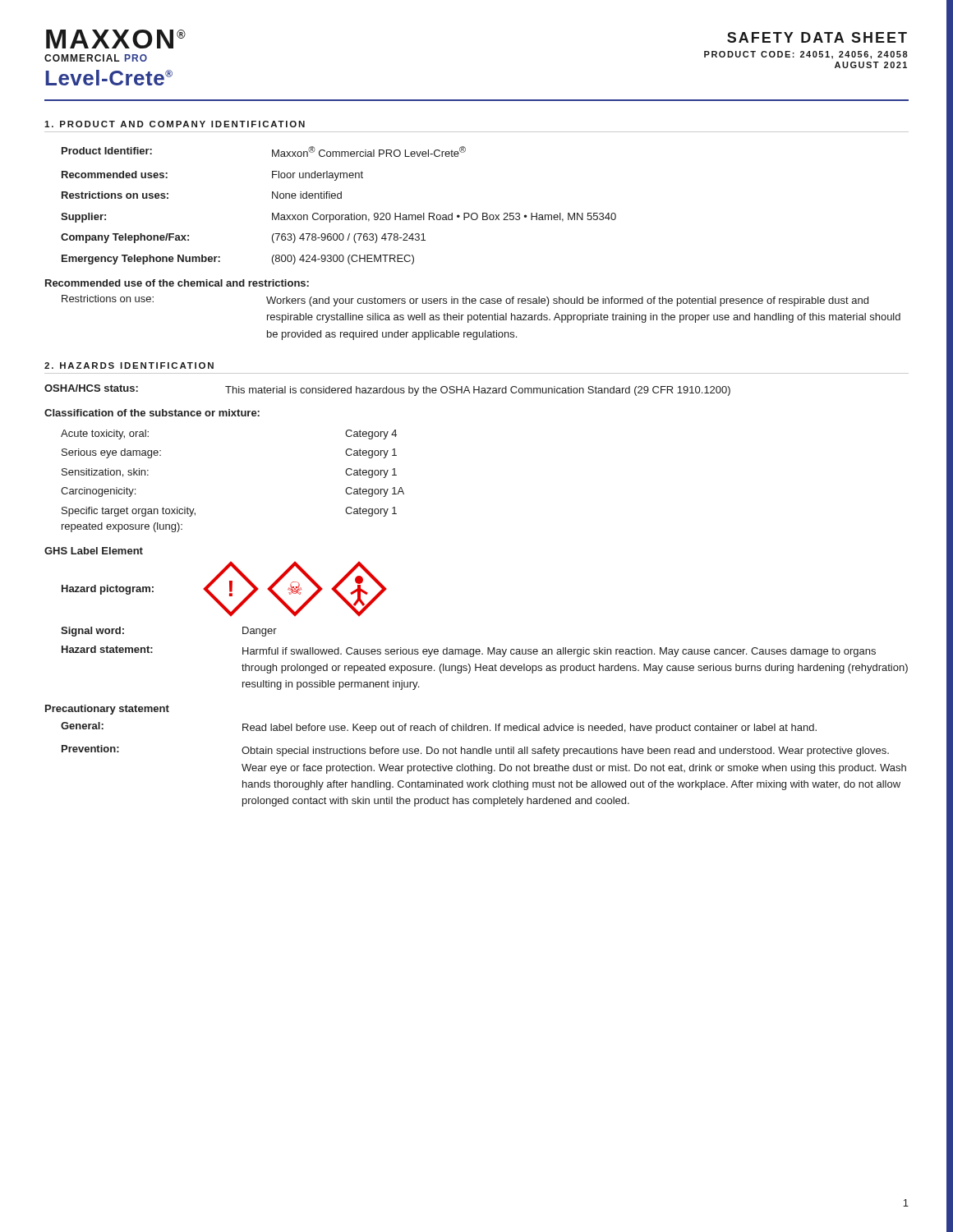
Task: Select the infographic
Action: pyautogui.click(x=485, y=589)
